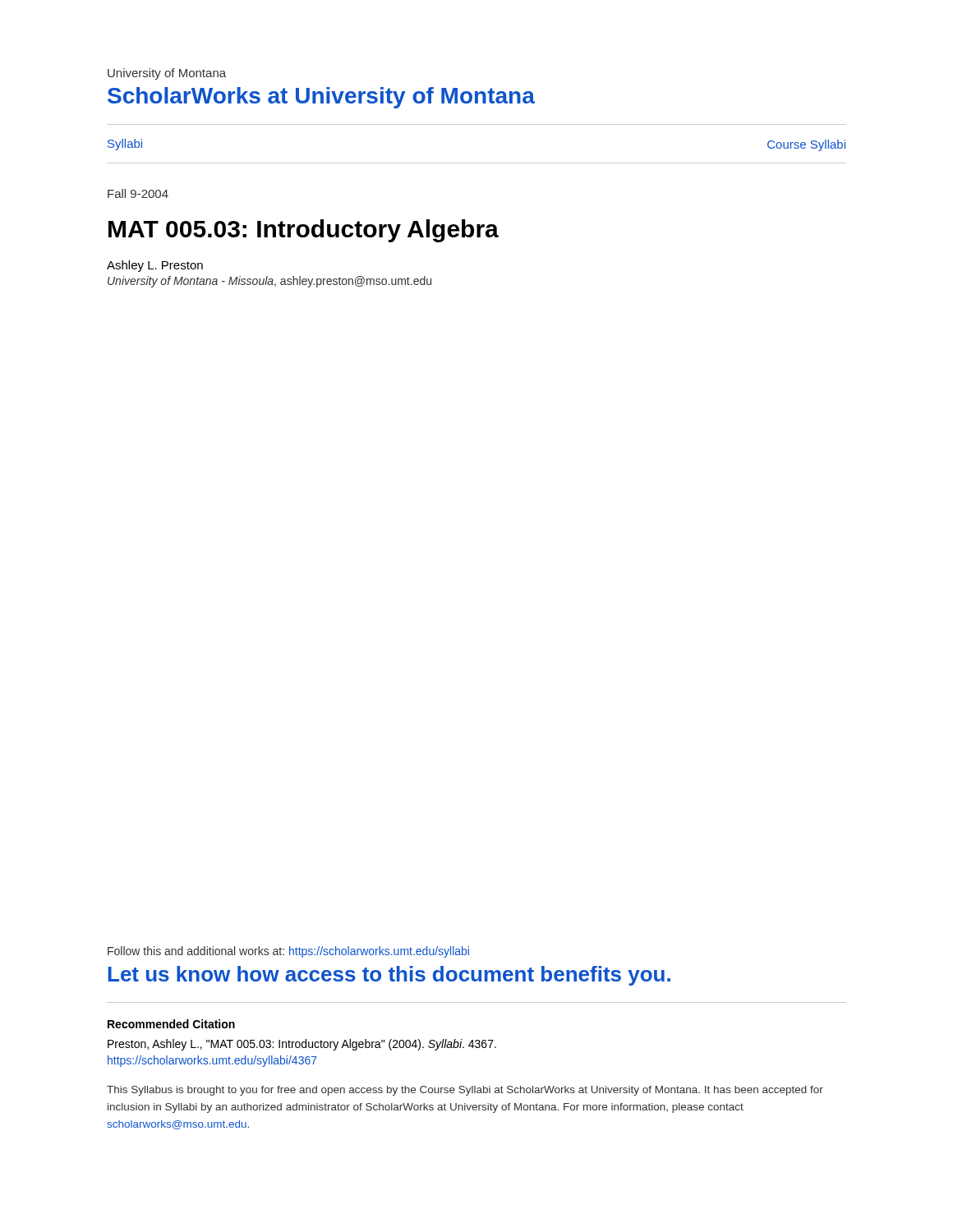Screen dimensions: 1232x953
Task: Select the section header that says "MAT 005.03: Introductory Algebra"
Action: click(x=303, y=229)
